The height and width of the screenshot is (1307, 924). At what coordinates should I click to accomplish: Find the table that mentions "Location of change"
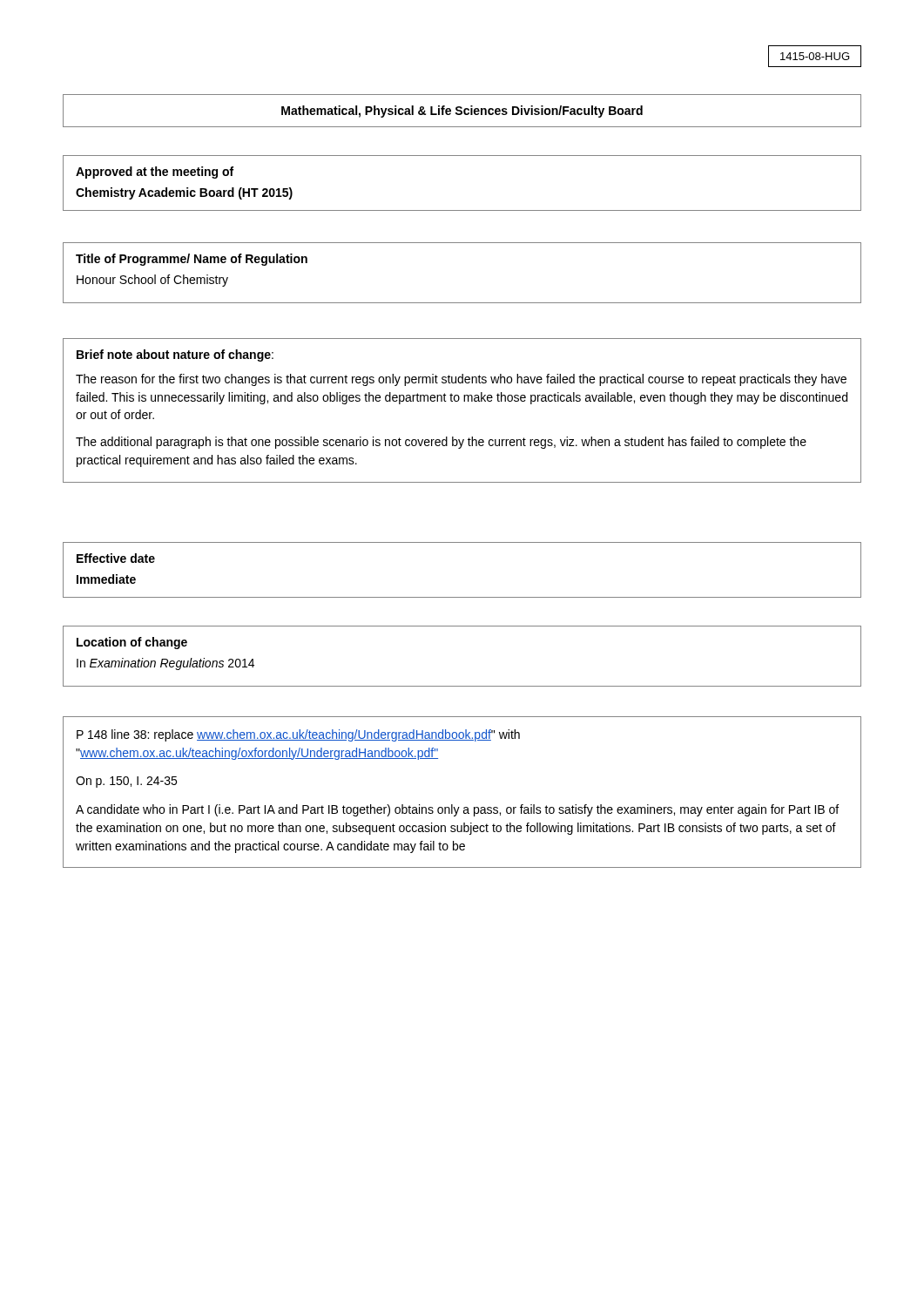[x=462, y=656]
